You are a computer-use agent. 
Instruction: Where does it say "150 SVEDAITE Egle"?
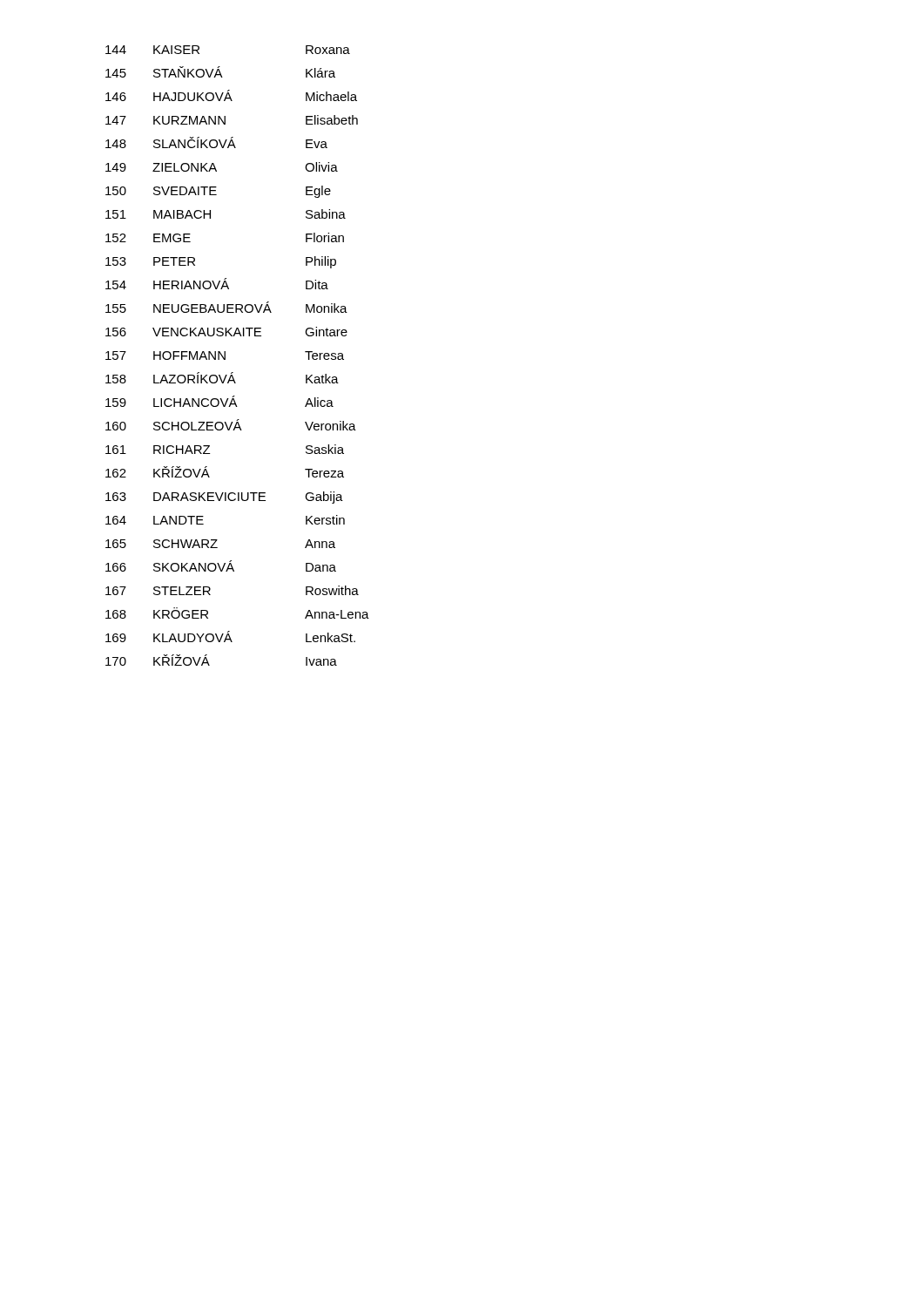[x=218, y=190]
